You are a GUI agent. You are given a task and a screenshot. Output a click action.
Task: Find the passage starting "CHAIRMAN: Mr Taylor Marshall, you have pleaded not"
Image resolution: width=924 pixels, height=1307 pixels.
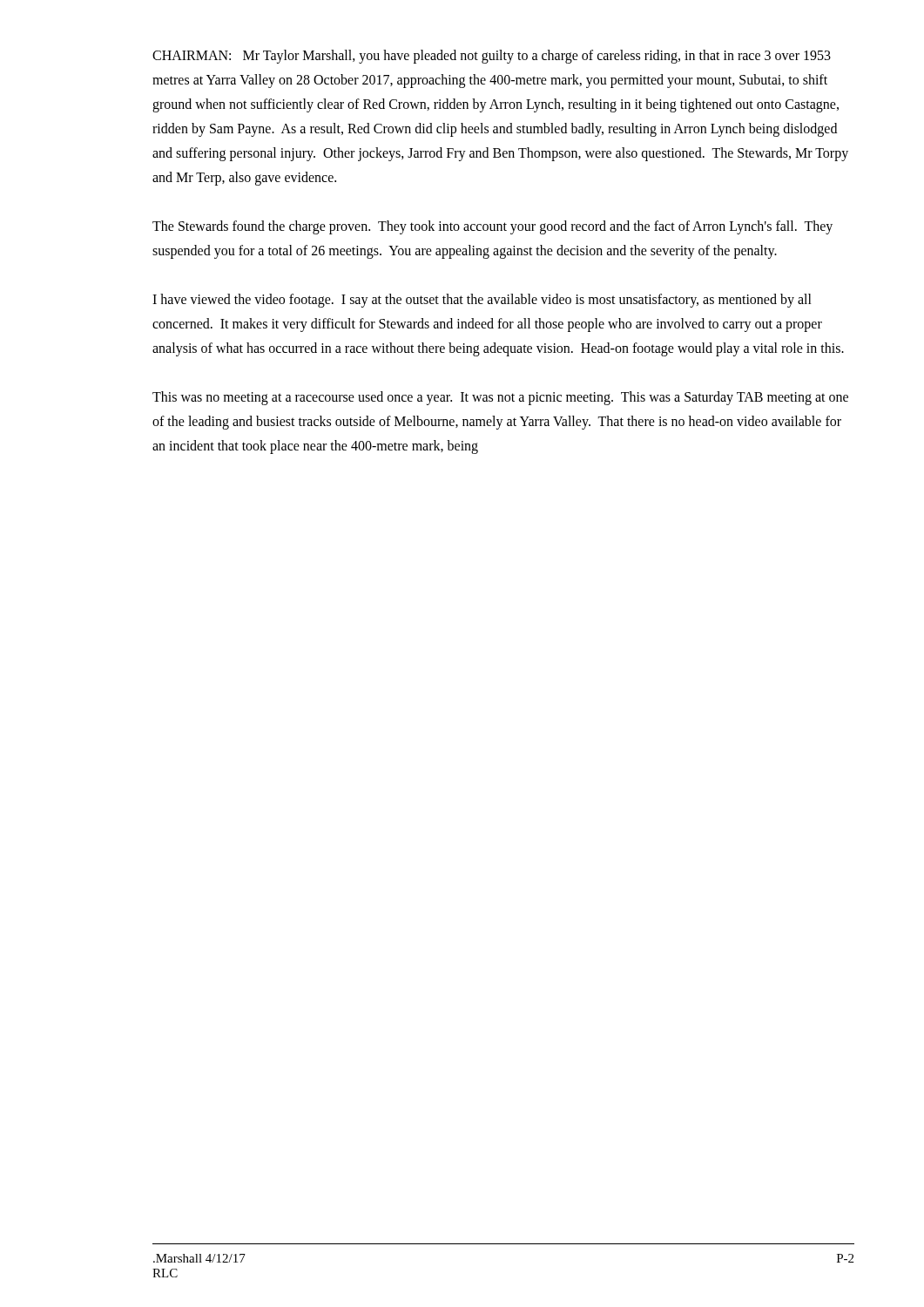click(x=500, y=116)
